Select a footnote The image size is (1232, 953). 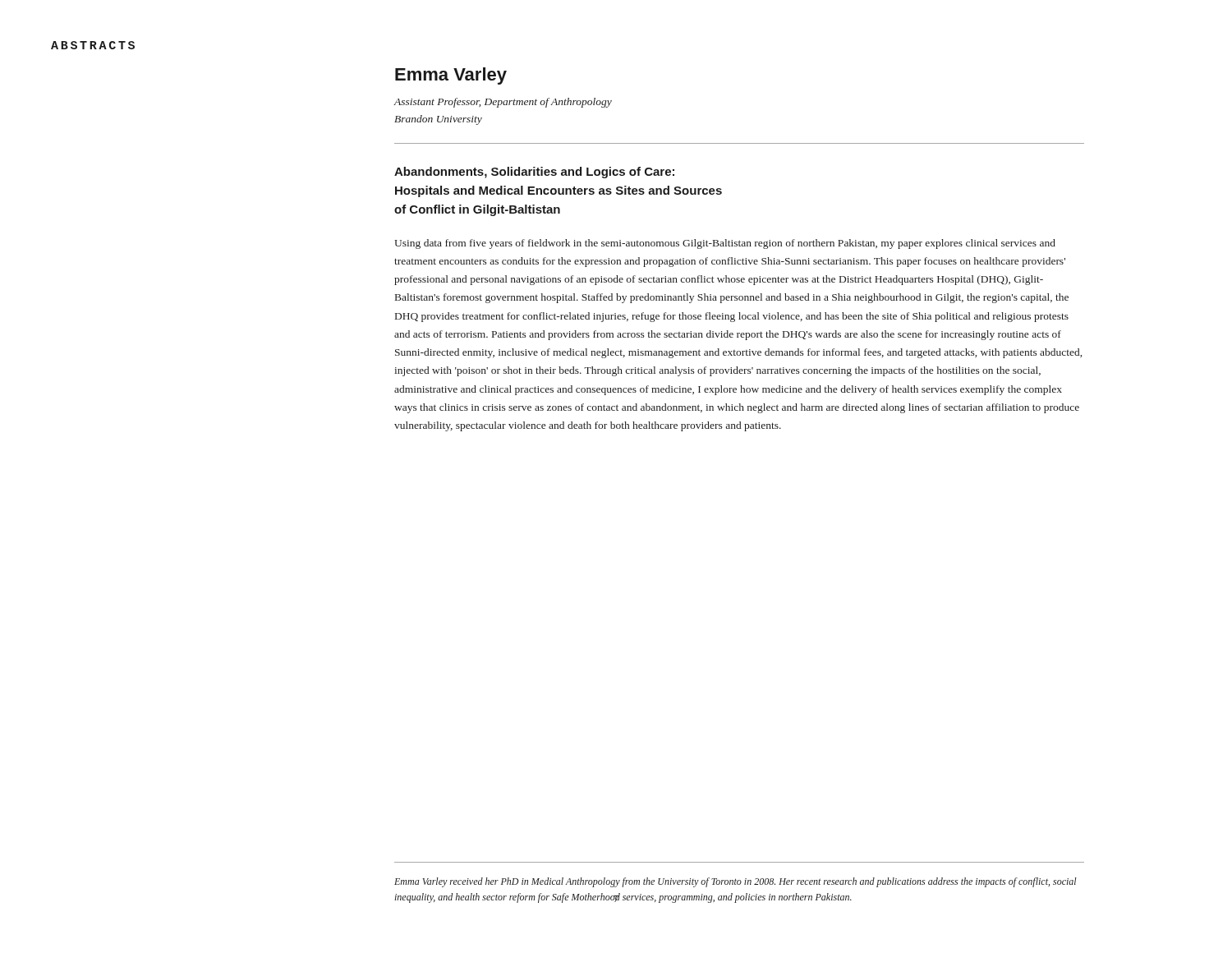(735, 889)
